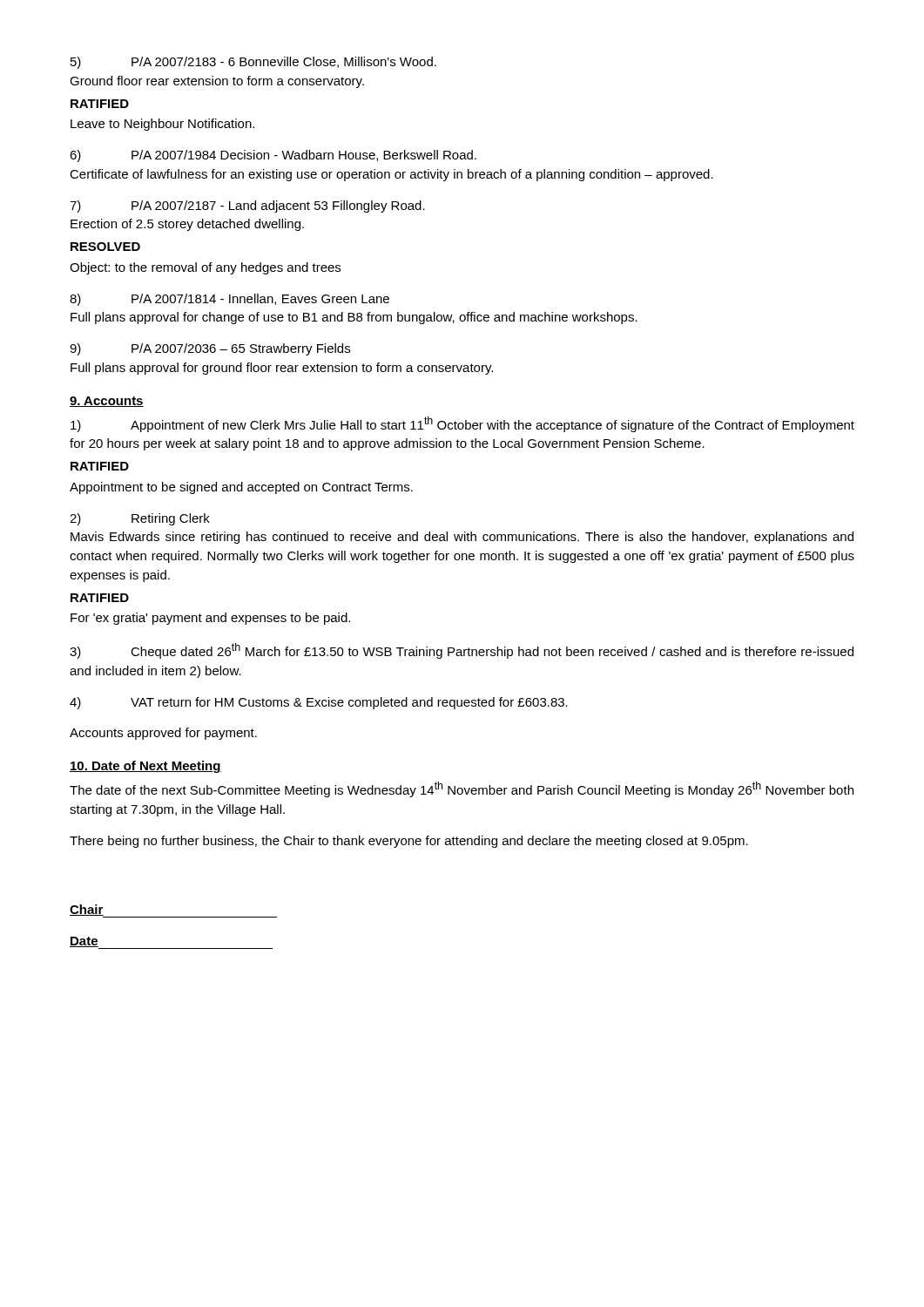Viewport: 924px width, 1307px height.
Task: Locate the block of text that opens with "3)Cheque dated 26th March"
Action: (x=462, y=660)
